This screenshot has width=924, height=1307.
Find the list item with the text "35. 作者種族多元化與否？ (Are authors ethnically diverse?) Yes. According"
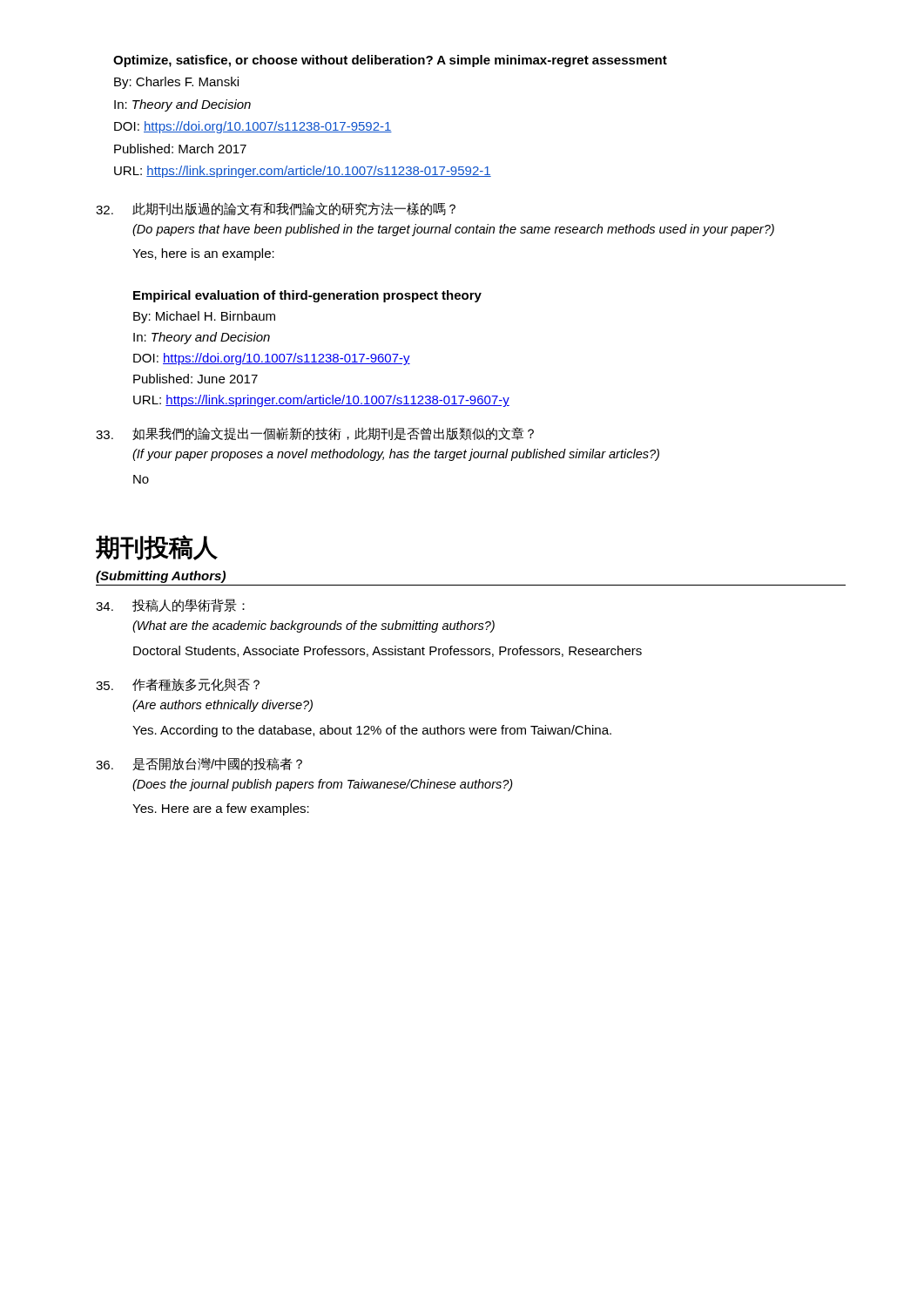[178, 685]
